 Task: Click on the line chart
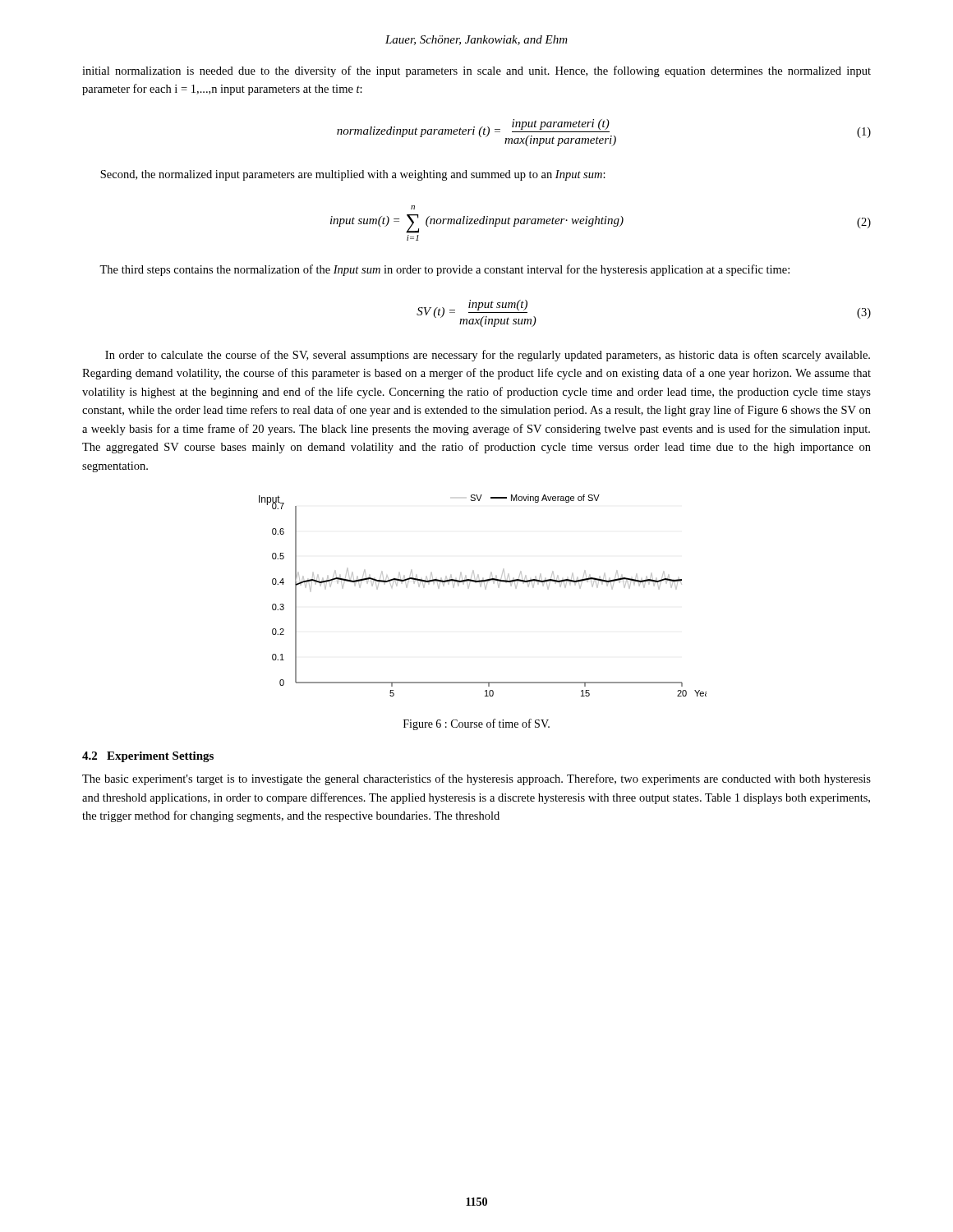click(x=476, y=602)
